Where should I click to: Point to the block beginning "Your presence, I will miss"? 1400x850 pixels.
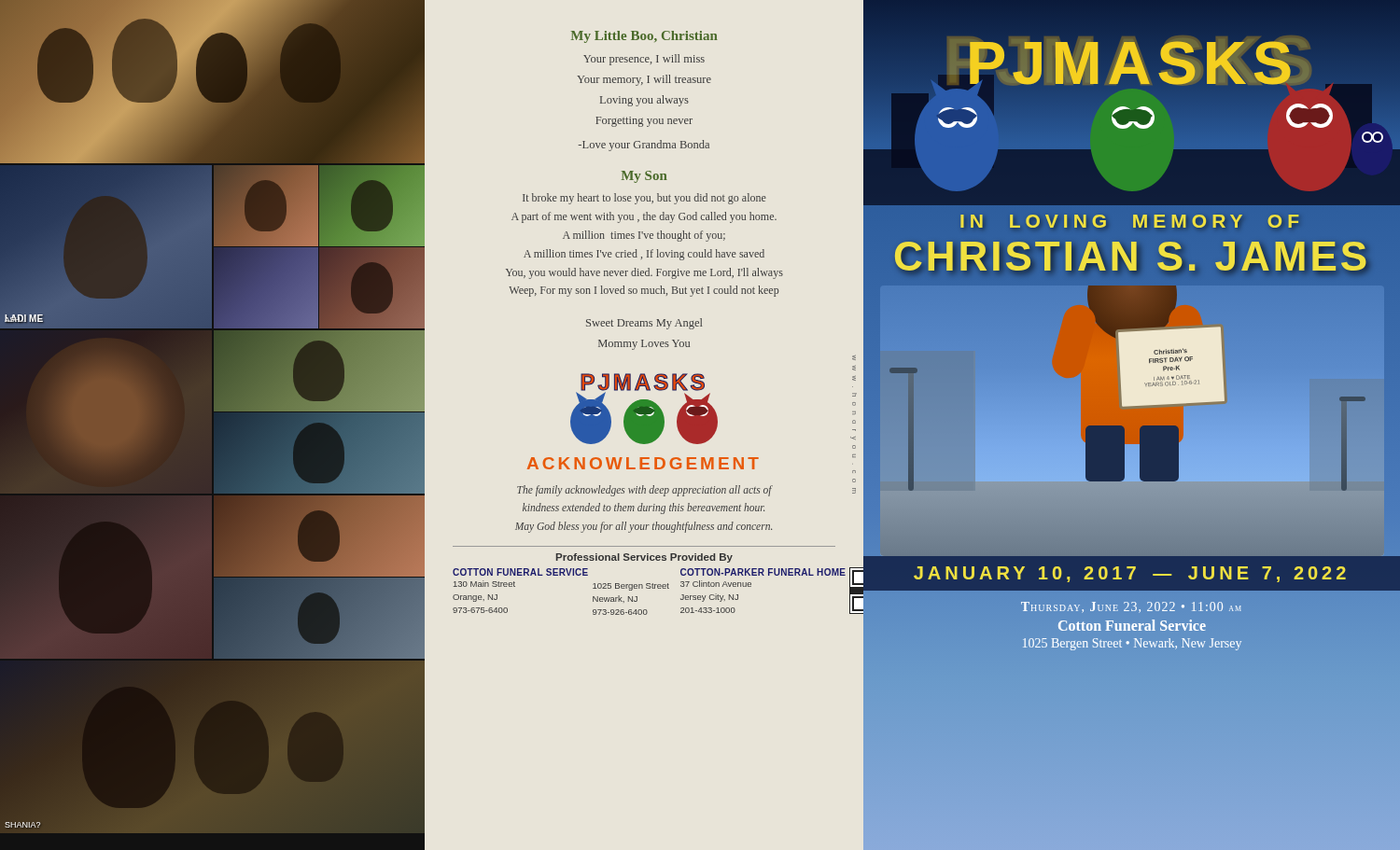(644, 89)
